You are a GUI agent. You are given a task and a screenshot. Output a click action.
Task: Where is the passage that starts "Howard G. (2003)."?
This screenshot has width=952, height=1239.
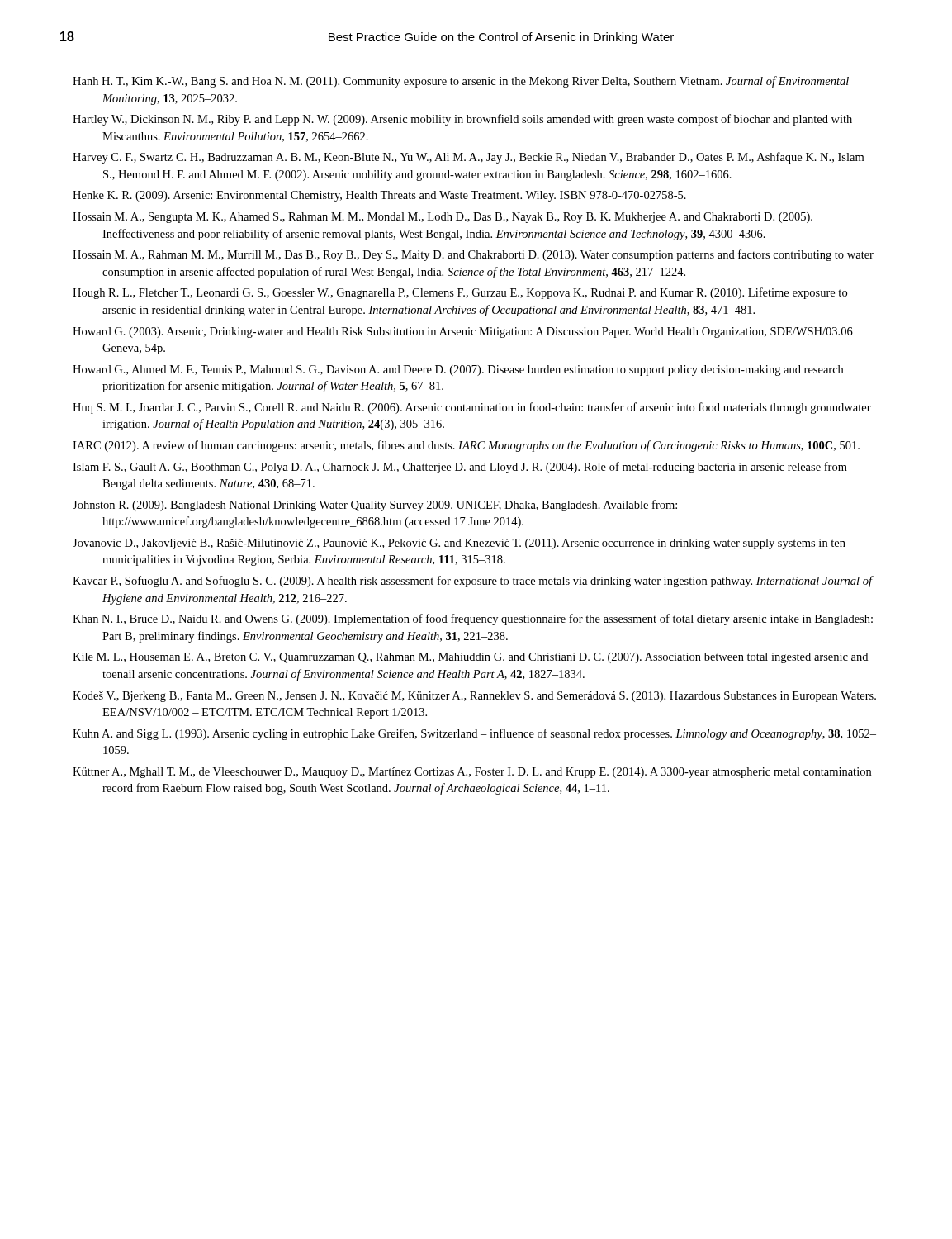(x=463, y=339)
